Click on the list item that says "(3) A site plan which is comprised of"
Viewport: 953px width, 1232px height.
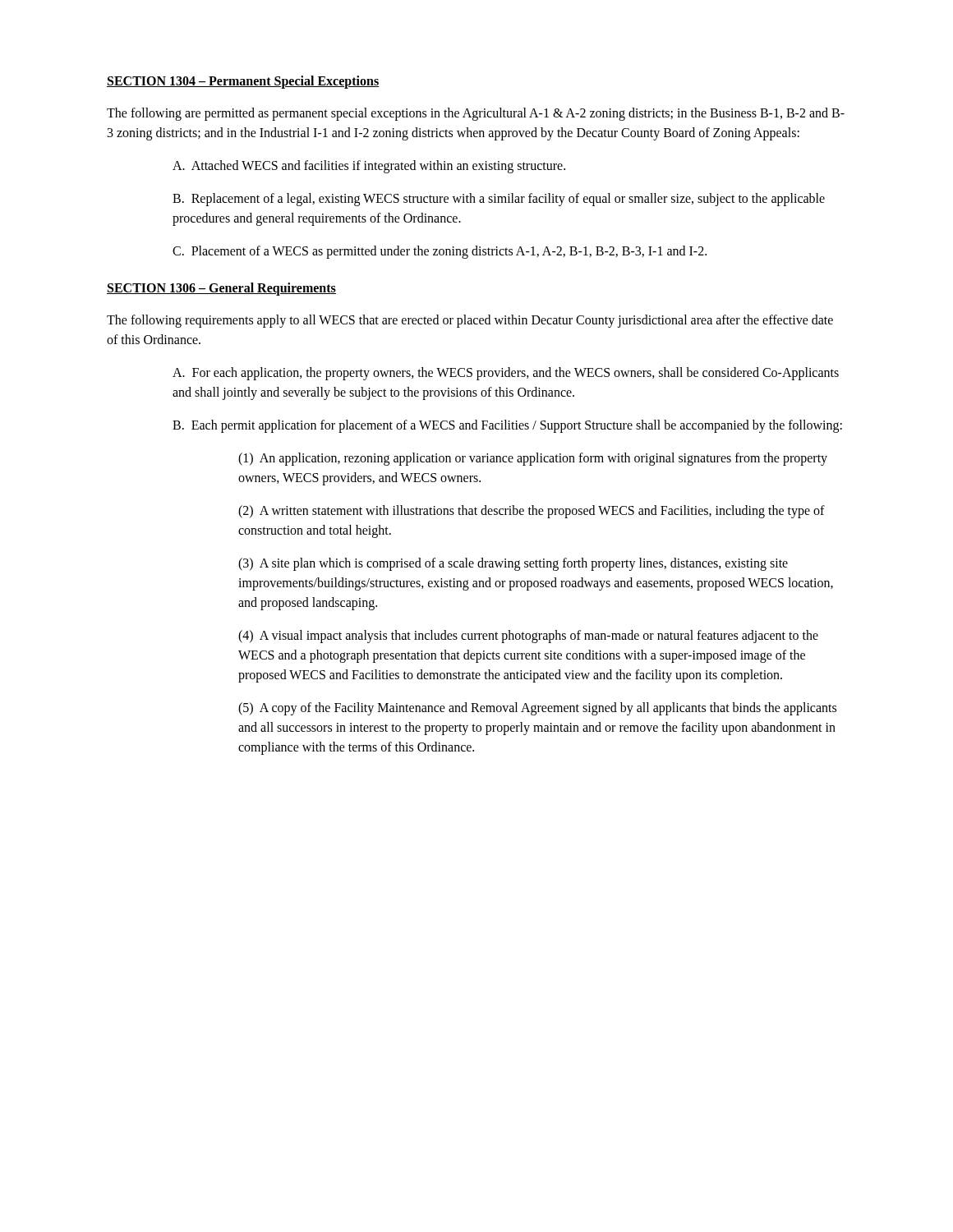pyautogui.click(x=536, y=583)
